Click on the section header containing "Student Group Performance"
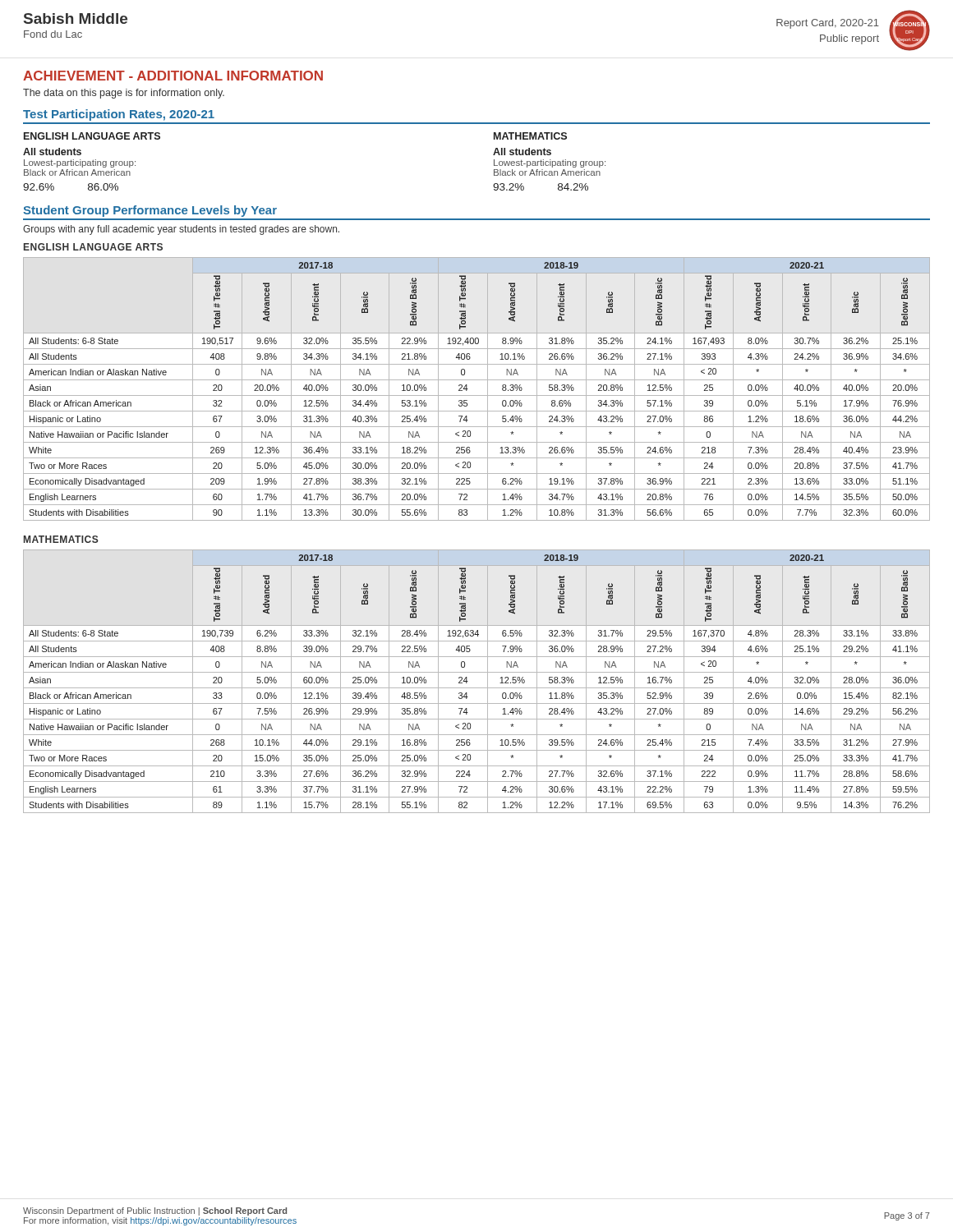953x1232 pixels. (x=150, y=210)
